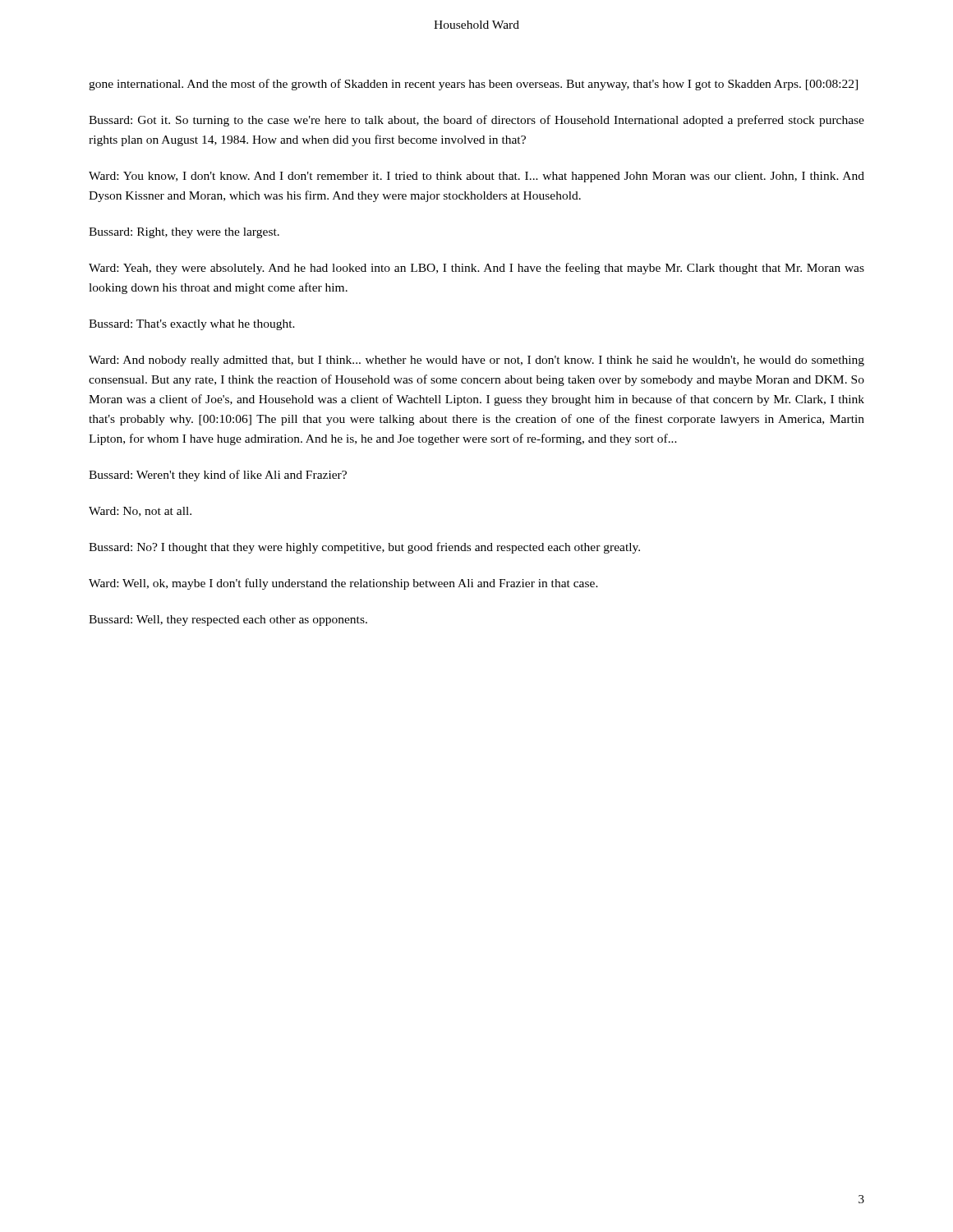Select the text block that reads "Bussard: Weren't they"
This screenshot has width=953, height=1232.
[x=218, y=475]
